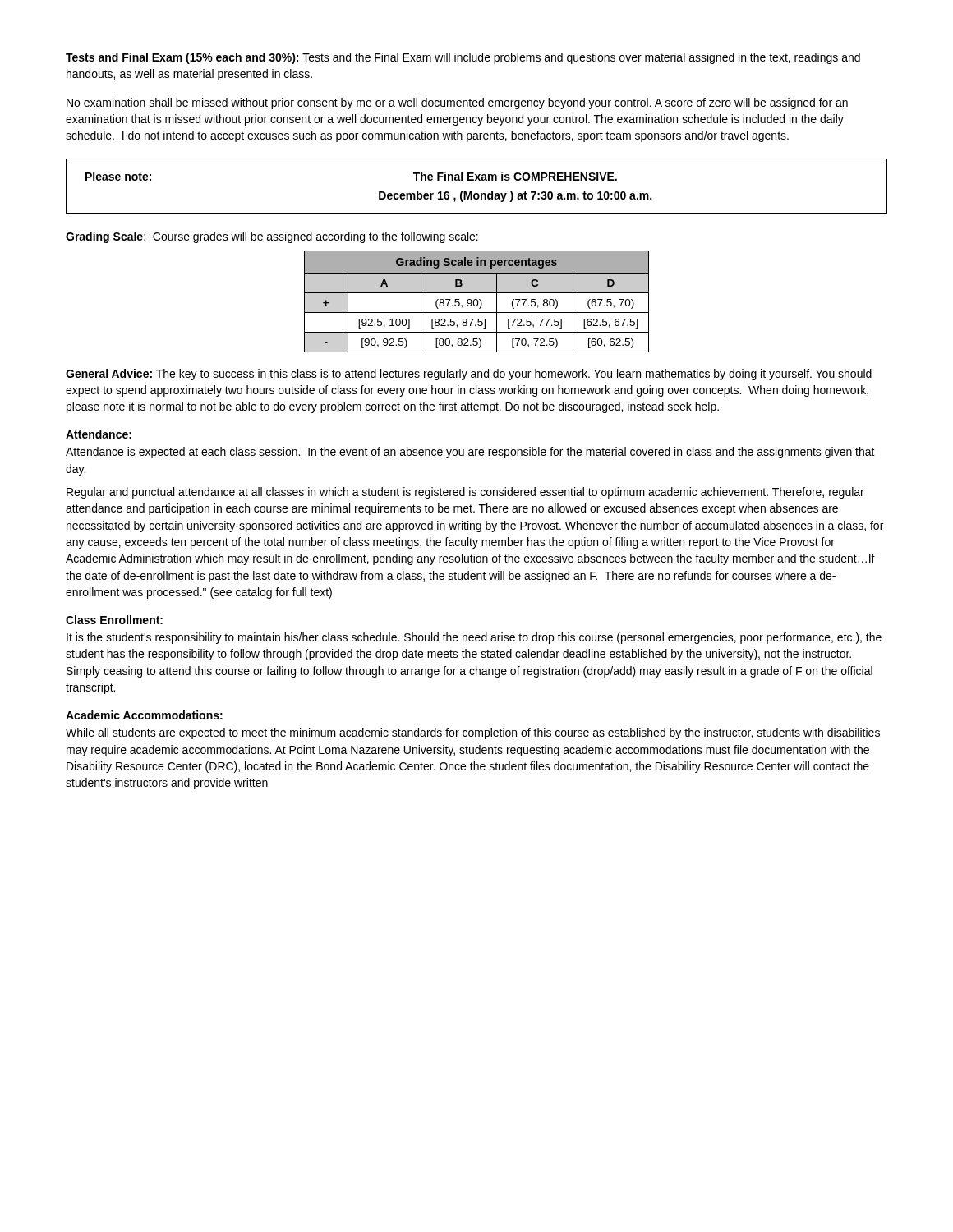The height and width of the screenshot is (1232, 953).
Task: Navigate to the element starting "It is the student's responsibility to"
Action: point(474,662)
